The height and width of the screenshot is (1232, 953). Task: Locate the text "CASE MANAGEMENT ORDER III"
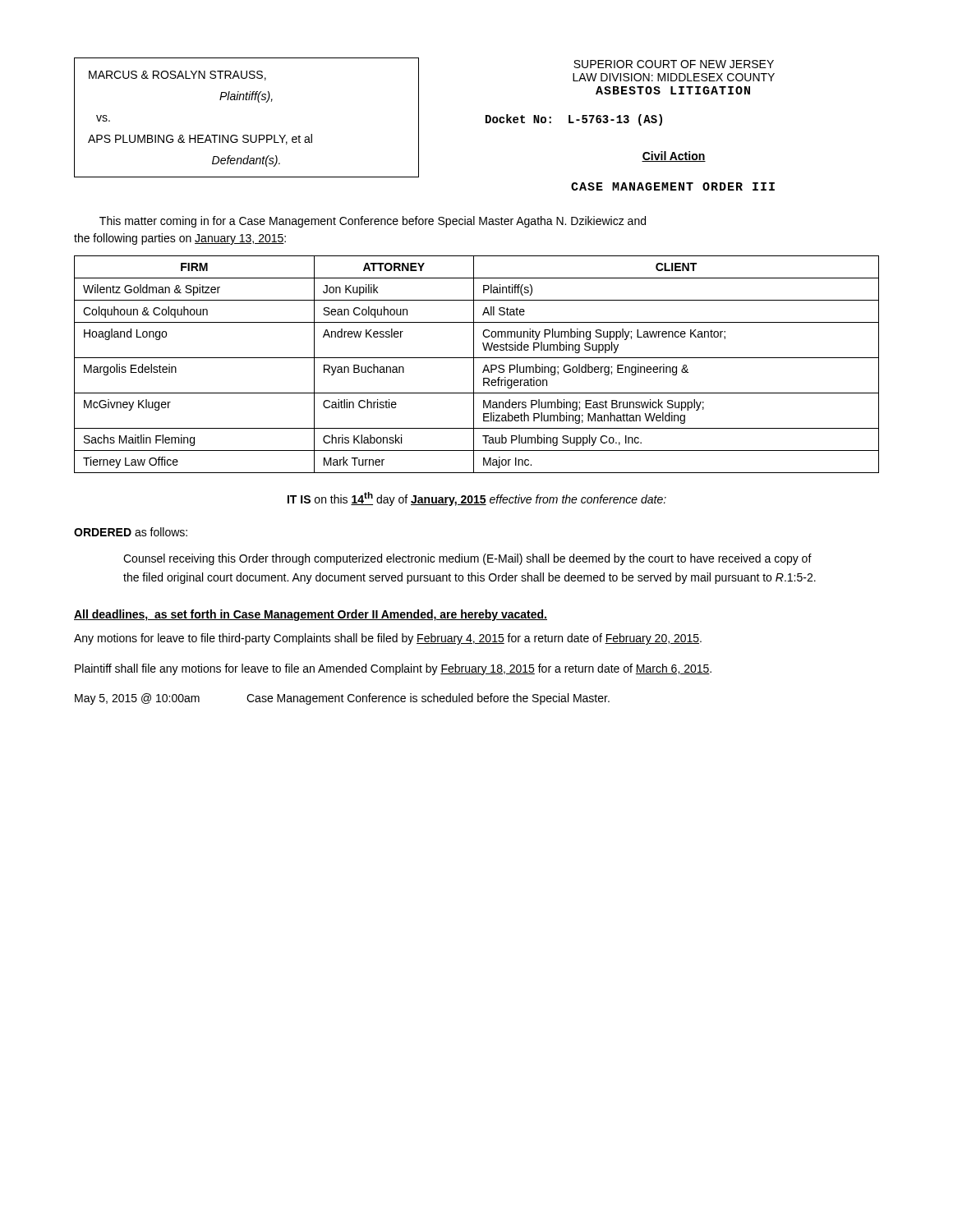674,188
